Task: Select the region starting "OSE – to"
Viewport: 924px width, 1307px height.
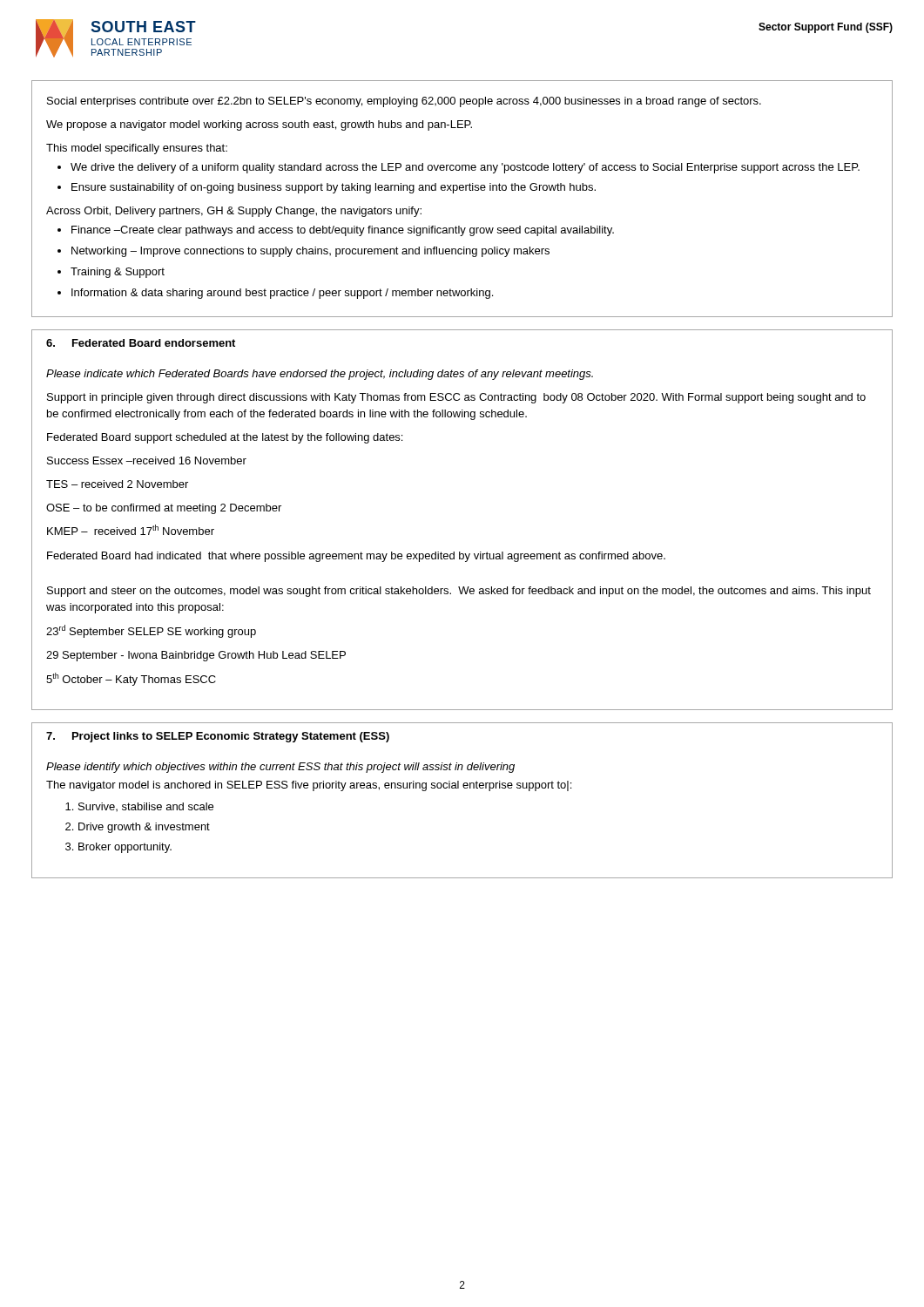Action: [164, 509]
